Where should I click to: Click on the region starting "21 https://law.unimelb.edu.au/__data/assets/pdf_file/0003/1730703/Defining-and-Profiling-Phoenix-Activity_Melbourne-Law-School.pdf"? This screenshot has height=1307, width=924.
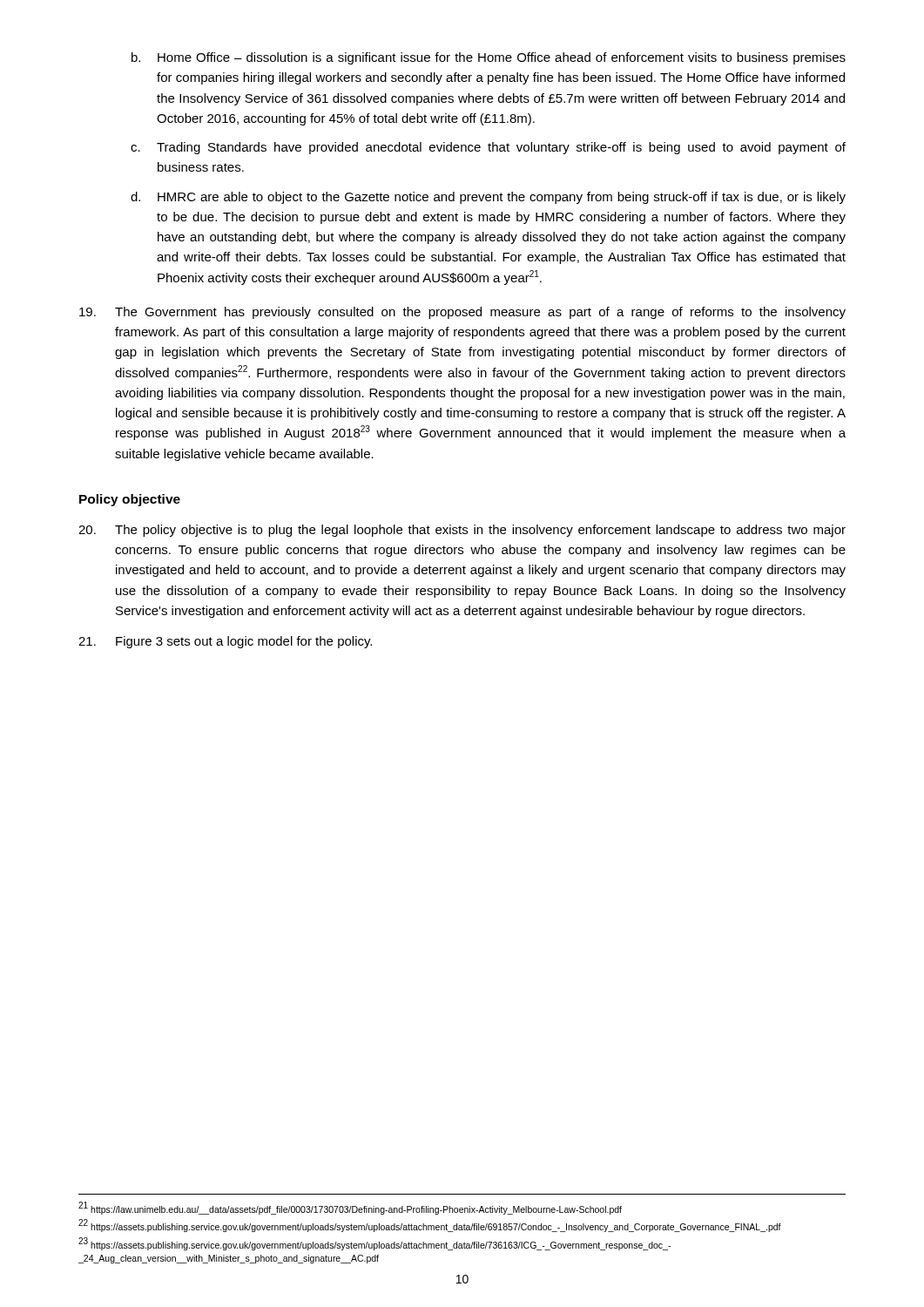350,1207
